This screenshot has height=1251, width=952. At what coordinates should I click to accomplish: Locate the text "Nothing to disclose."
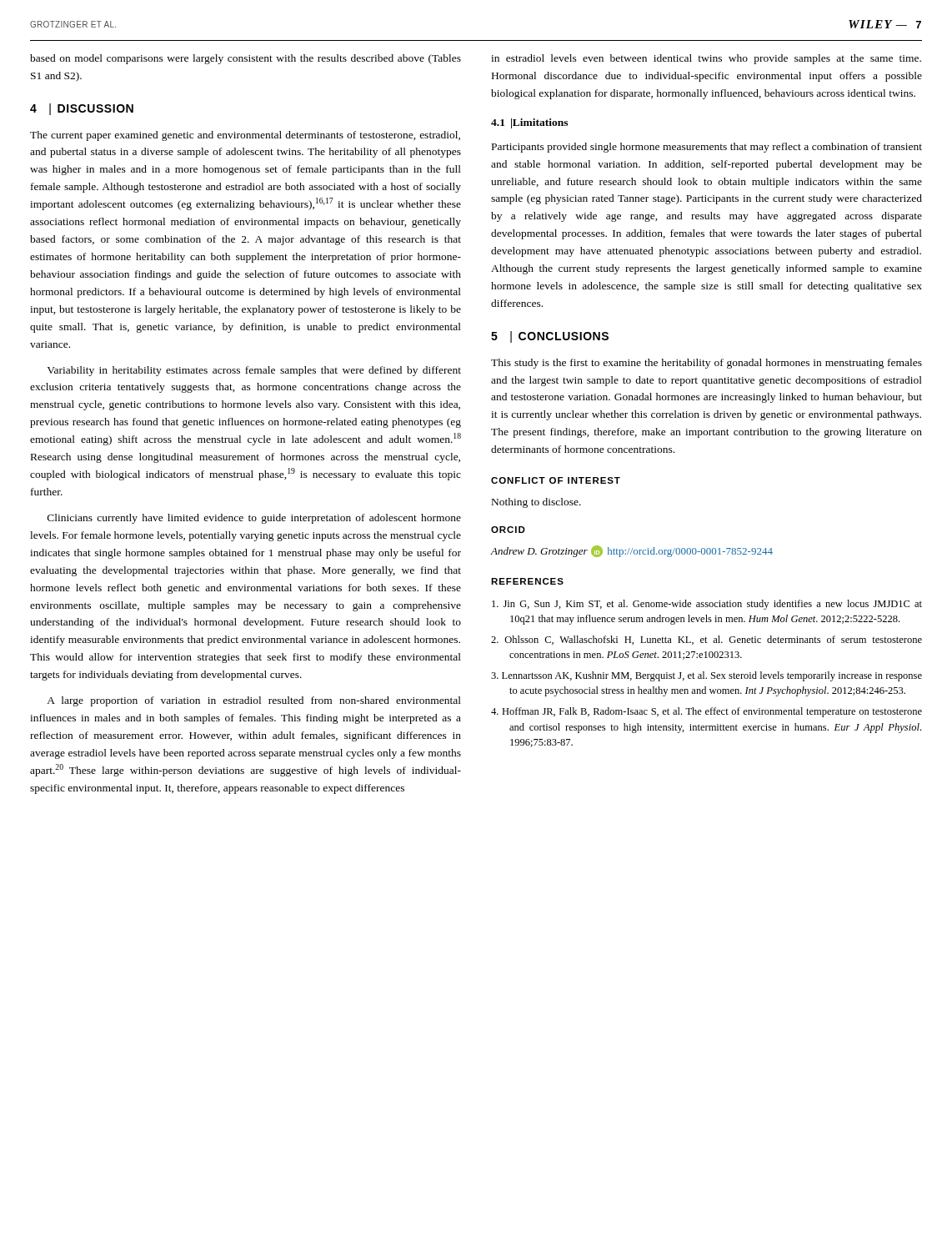[536, 503]
